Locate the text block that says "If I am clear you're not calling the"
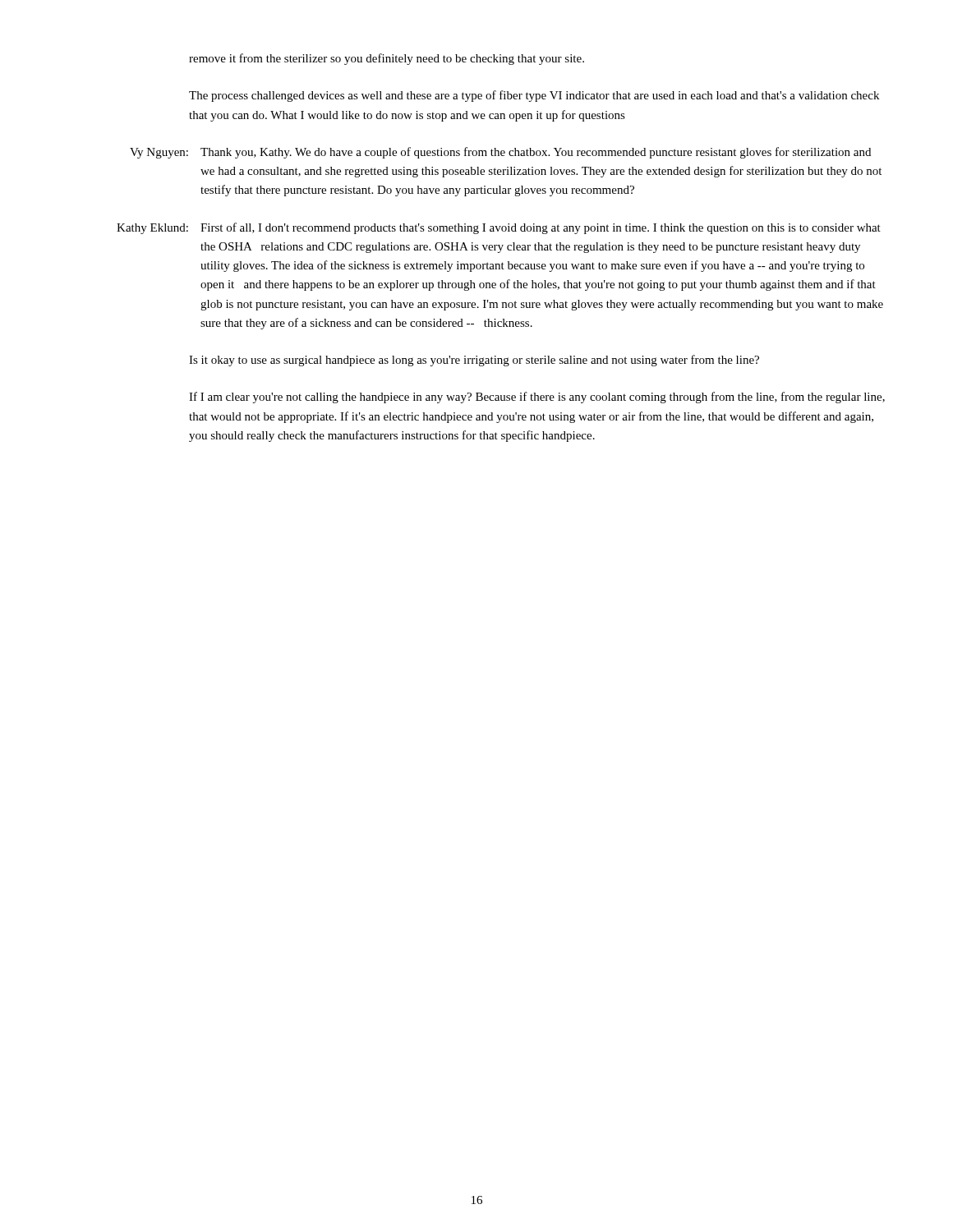This screenshot has width=953, height=1232. (x=537, y=416)
